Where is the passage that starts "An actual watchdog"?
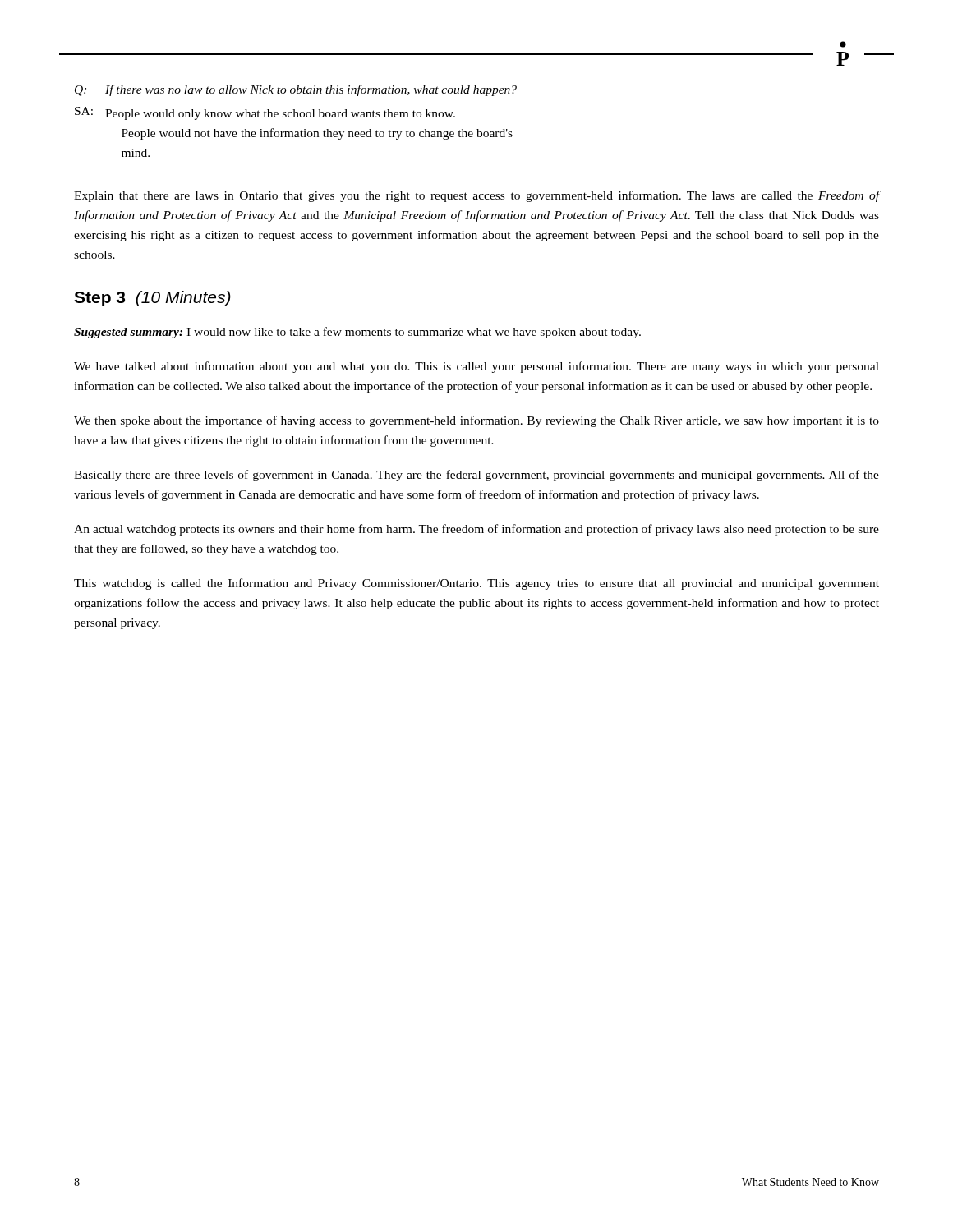This screenshot has height=1232, width=953. coord(476,539)
